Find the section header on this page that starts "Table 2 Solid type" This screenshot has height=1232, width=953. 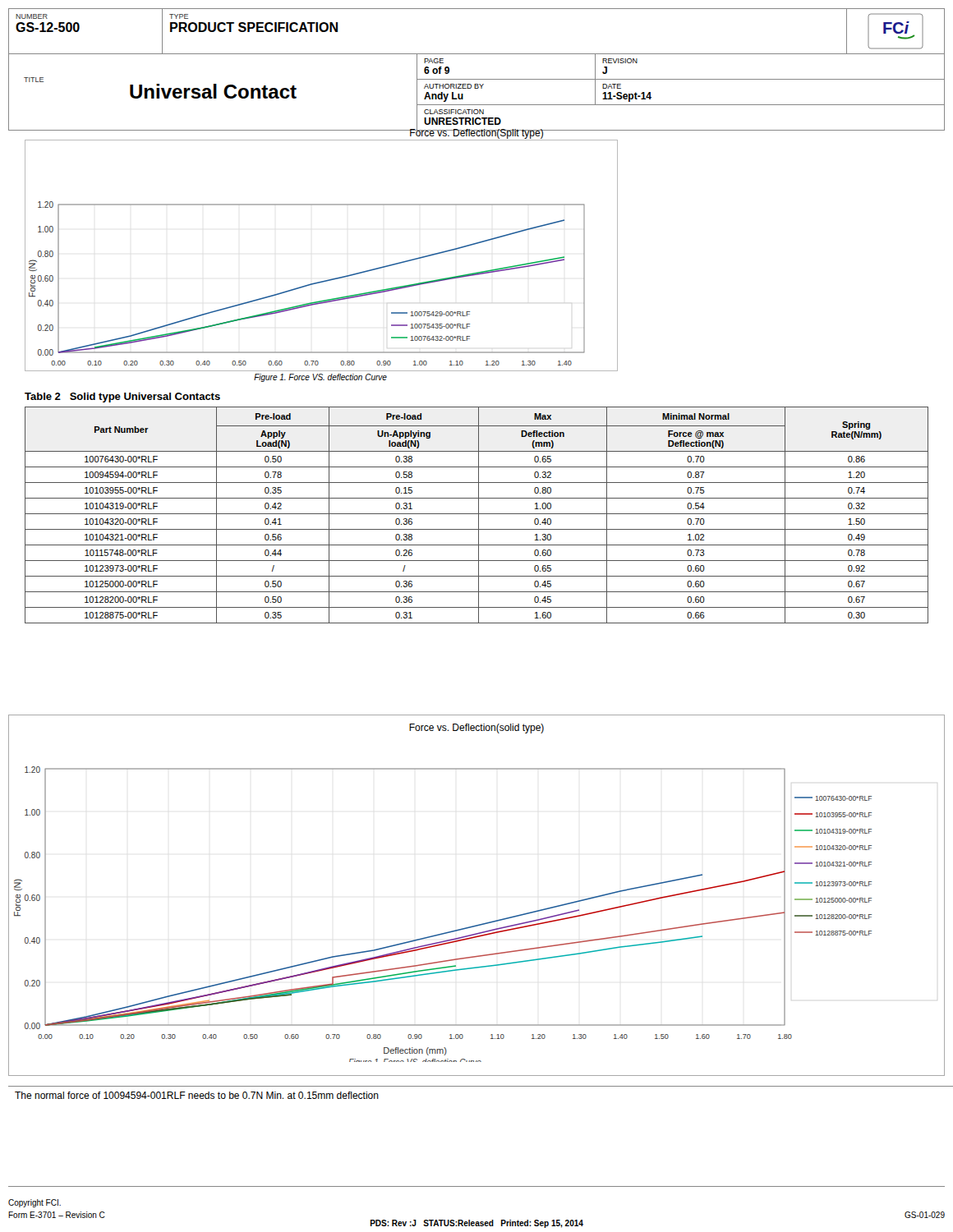tap(123, 396)
